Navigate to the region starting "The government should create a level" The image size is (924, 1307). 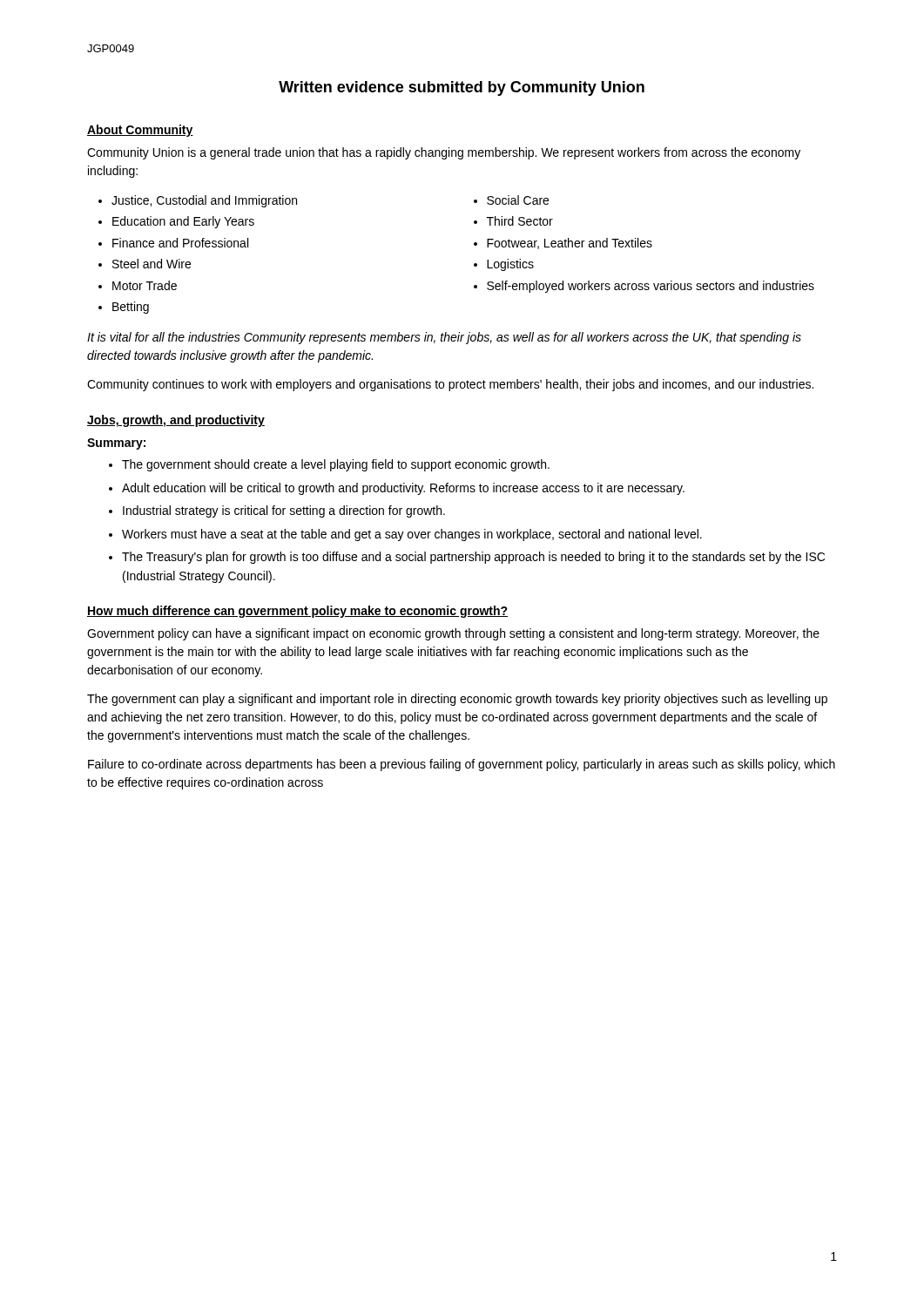click(x=336, y=465)
